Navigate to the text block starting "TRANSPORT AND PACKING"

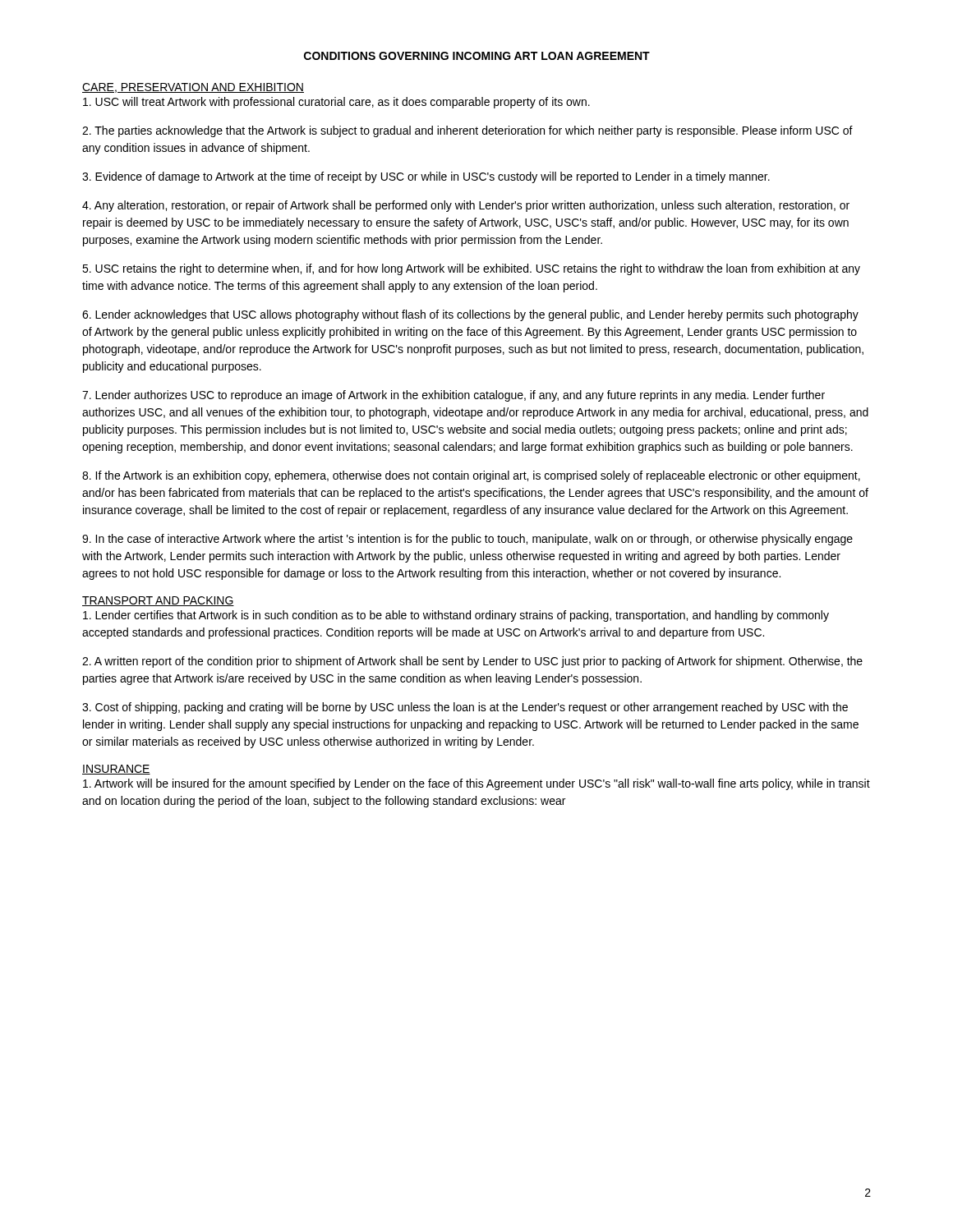click(x=158, y=600)
